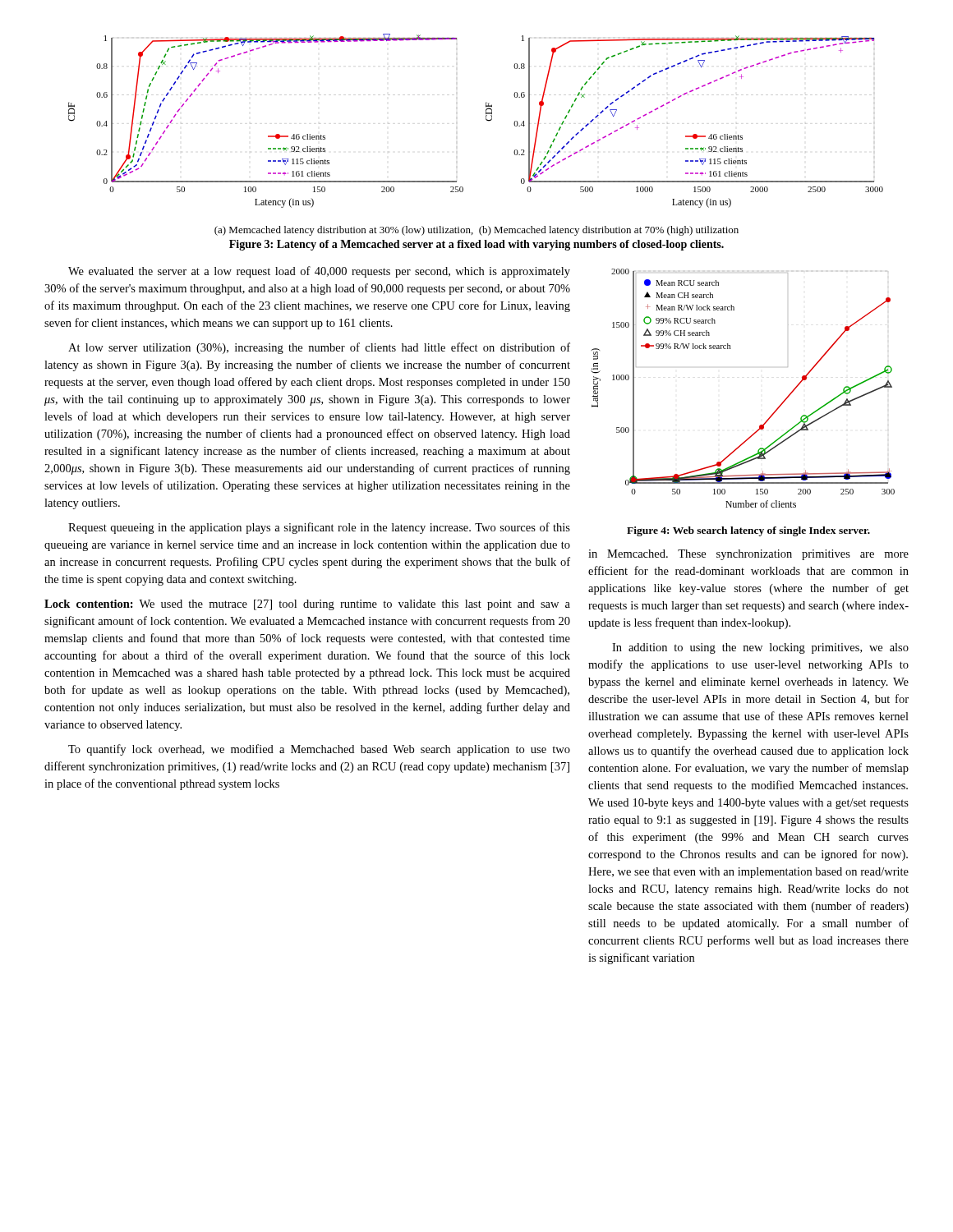Viewport: 953px width, 1232px height.
Task: Where is the passage that starts "Request queueing in"?
Action: [307, 554]
